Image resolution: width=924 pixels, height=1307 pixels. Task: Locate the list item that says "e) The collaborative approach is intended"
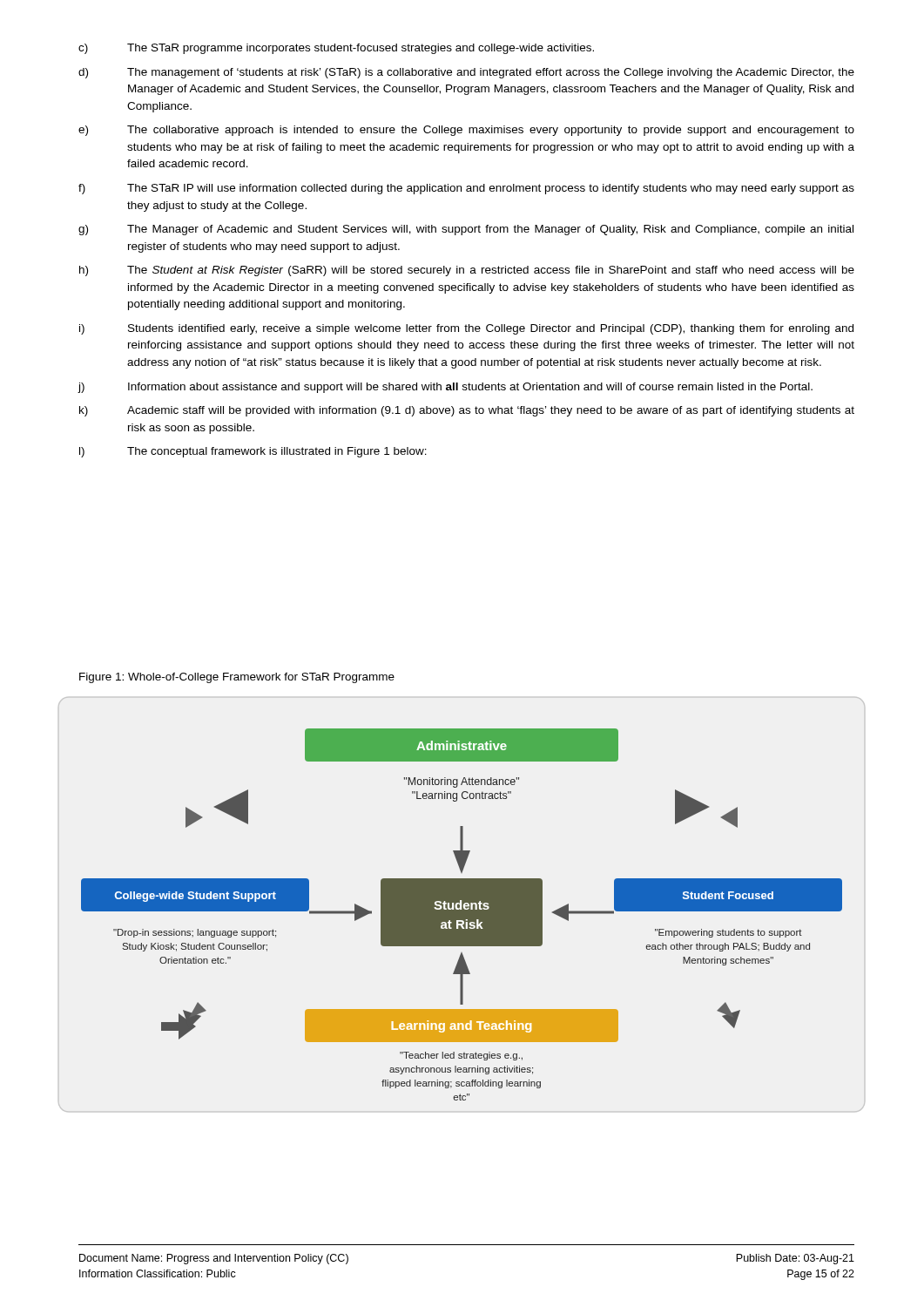point(466,148)
